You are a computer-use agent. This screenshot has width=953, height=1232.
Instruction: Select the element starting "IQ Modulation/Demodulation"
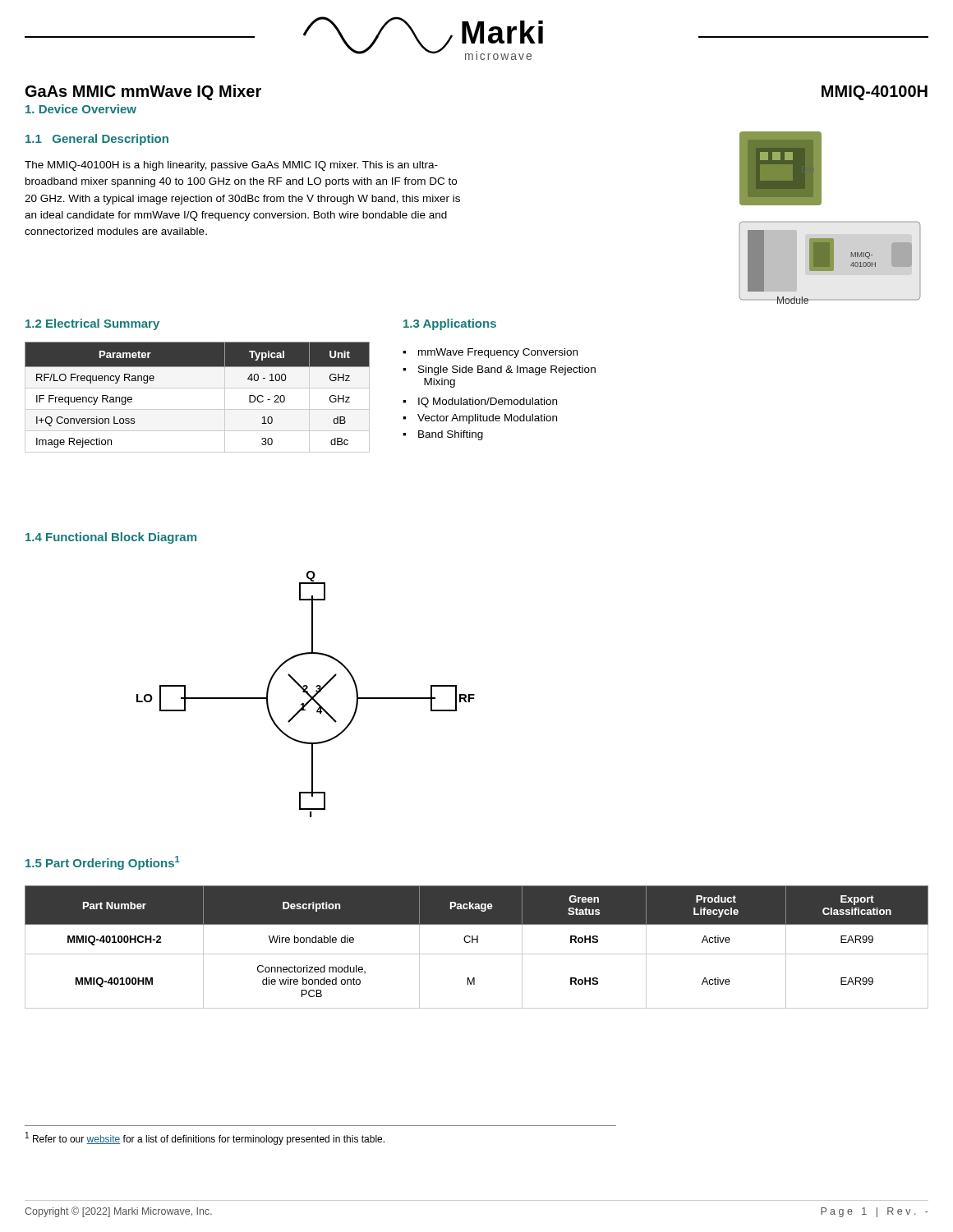pyautogui.click(x=480, y=401)
